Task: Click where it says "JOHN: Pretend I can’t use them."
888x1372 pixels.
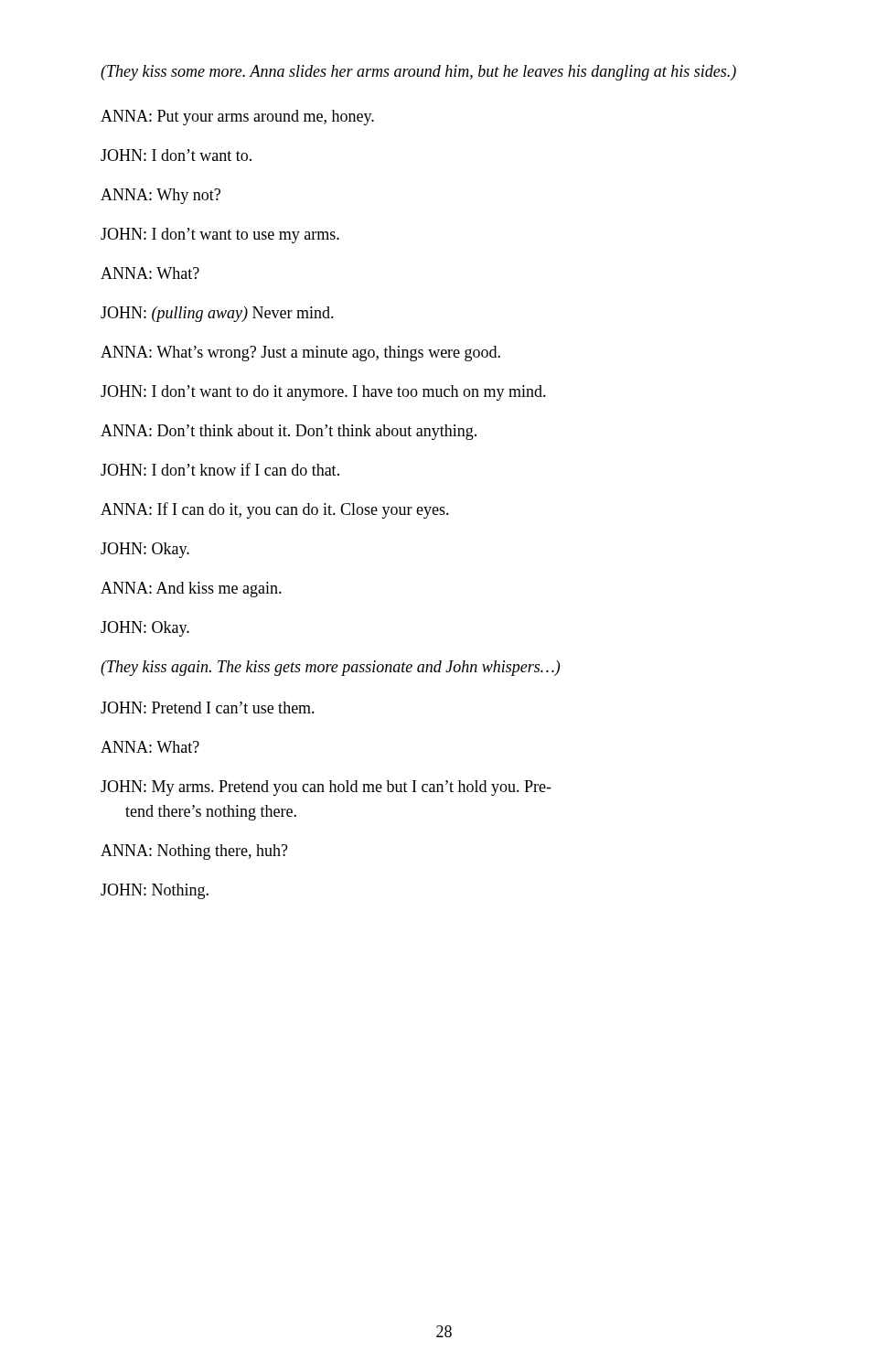Action: pyautogui.click(x=208, y=708)
